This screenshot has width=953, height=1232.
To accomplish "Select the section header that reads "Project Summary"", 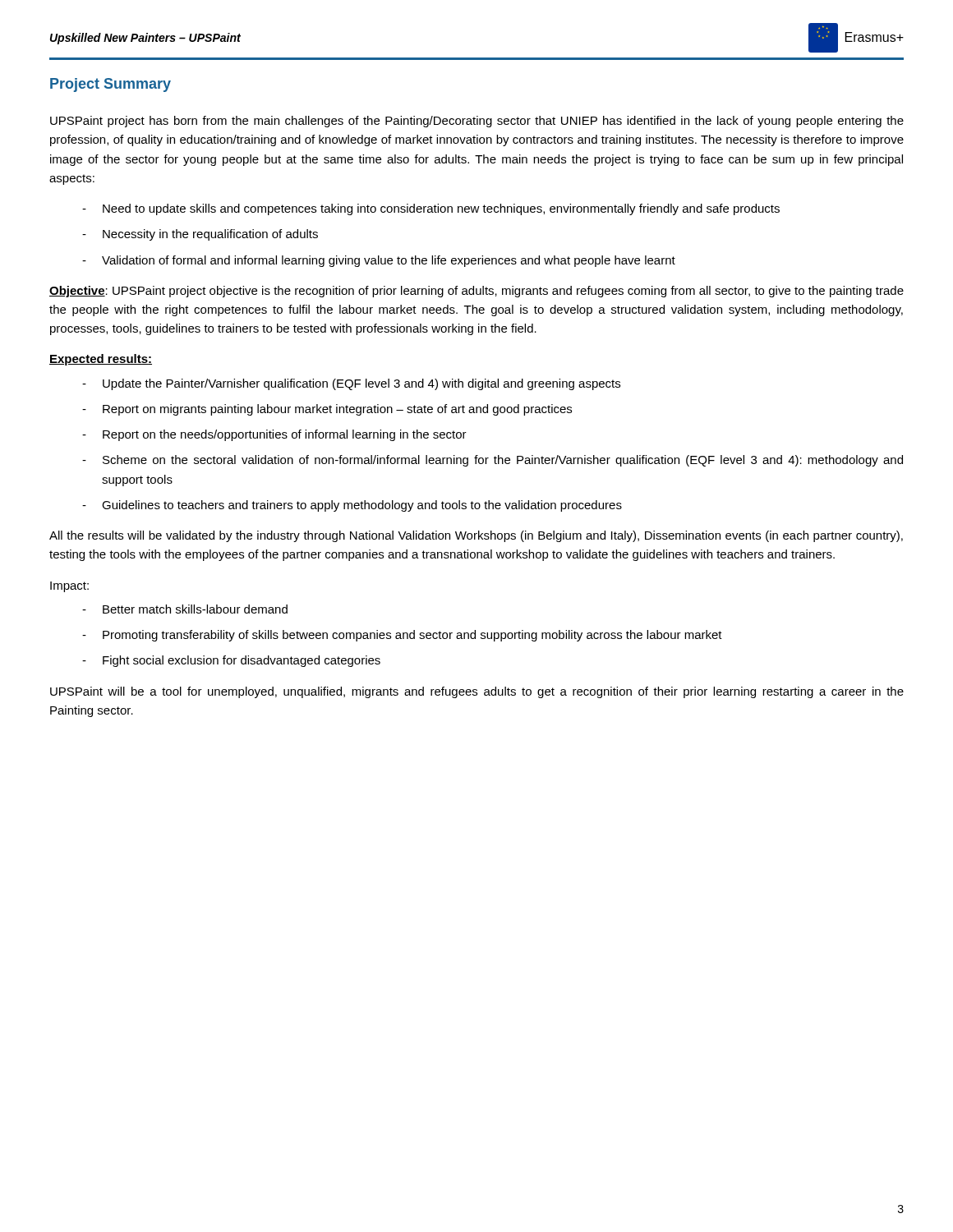I will coord(110,84).
